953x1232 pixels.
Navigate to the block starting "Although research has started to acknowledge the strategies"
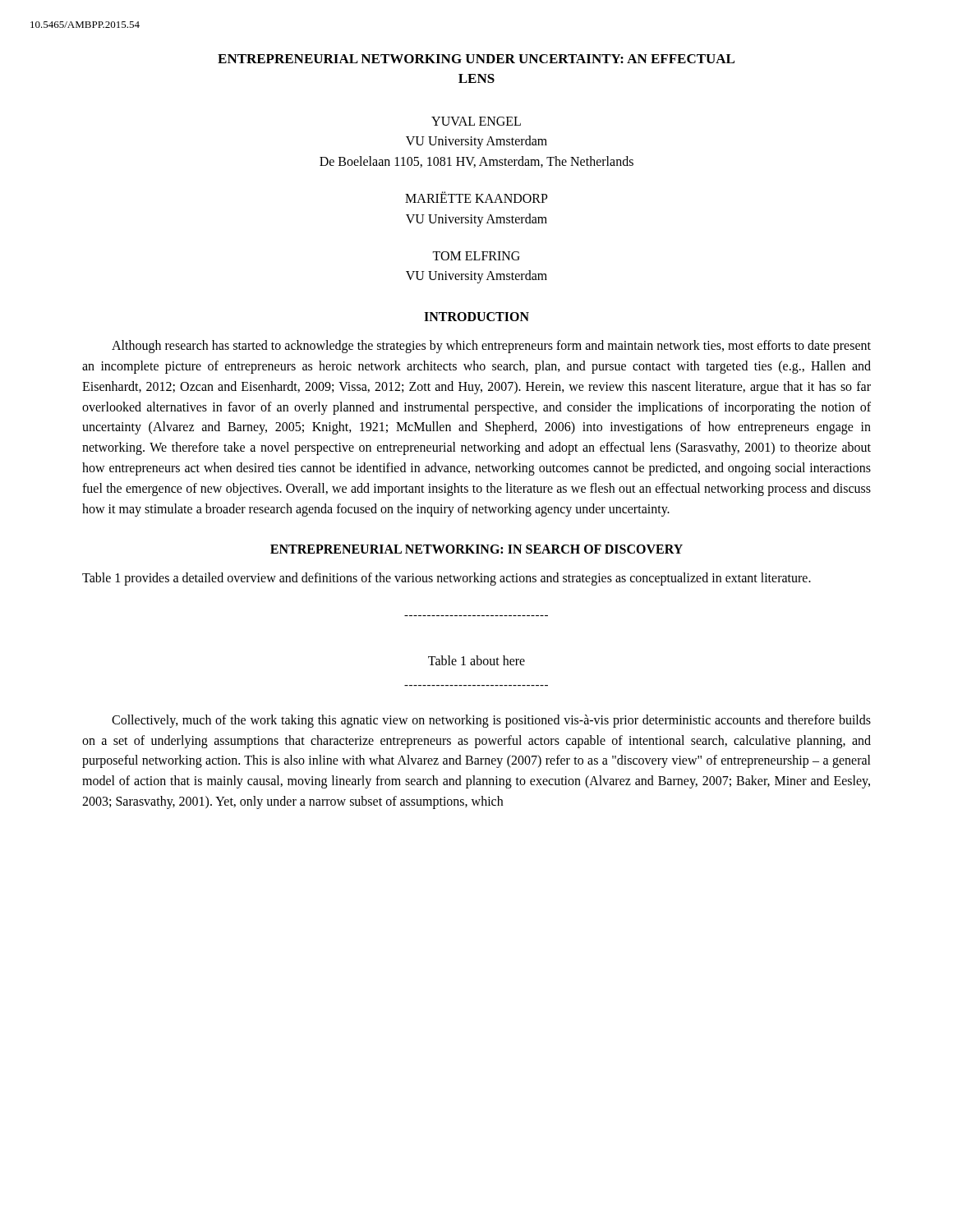476,427
